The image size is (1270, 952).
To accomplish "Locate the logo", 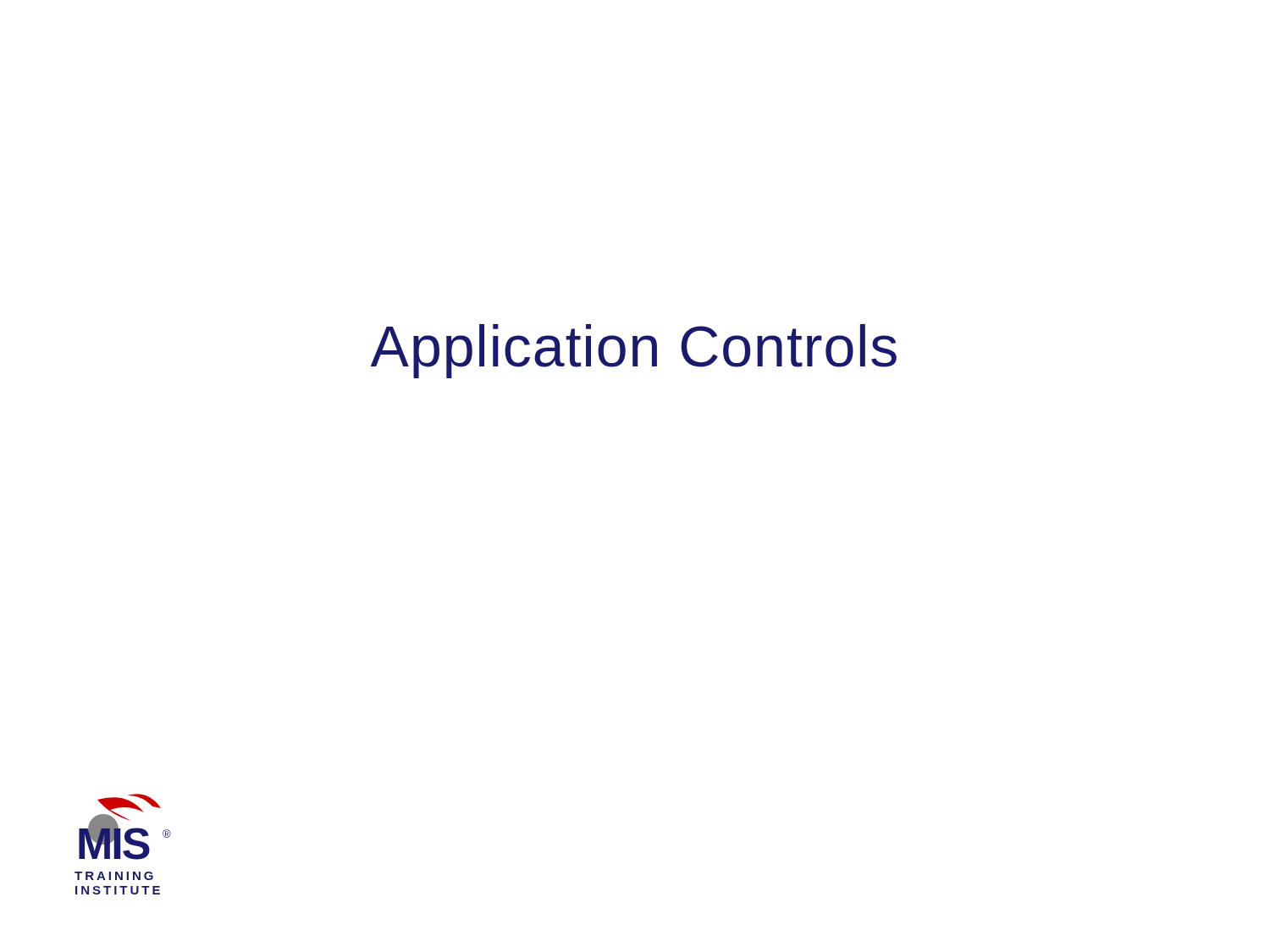I will click(125, 846).
